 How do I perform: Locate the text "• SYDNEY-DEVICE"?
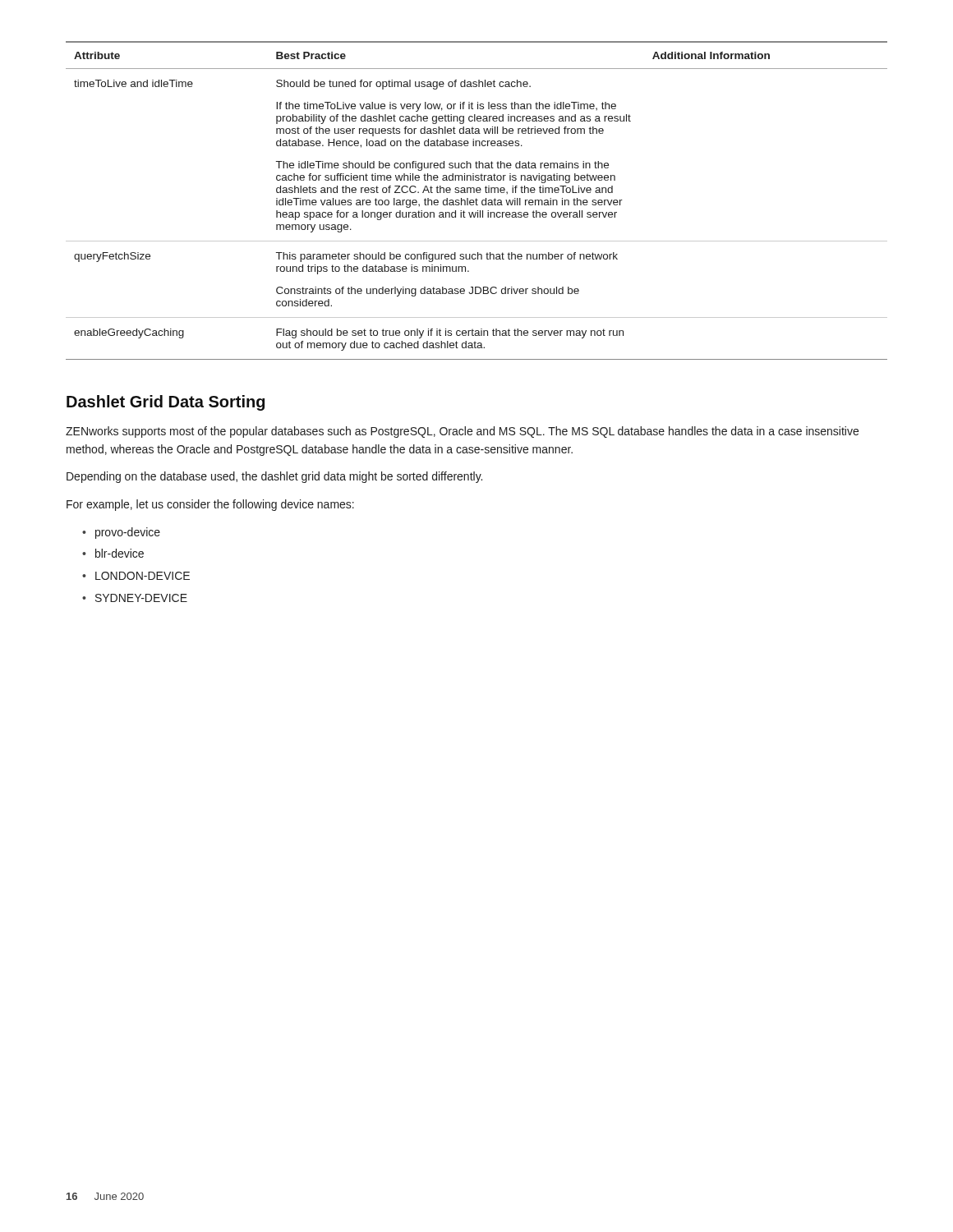click(x=127, y=598)
